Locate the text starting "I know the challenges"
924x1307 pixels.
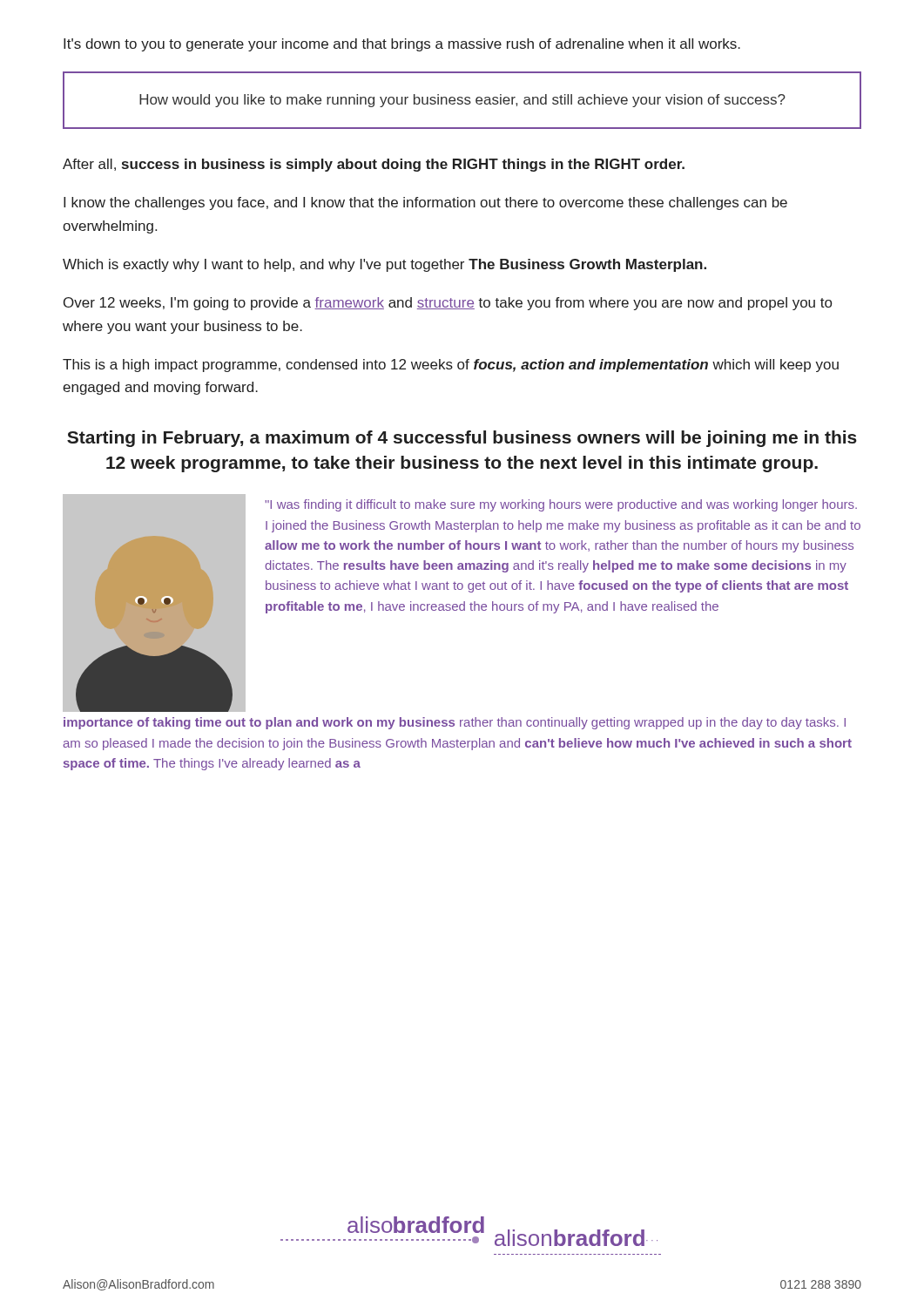[x=425, y=214]
